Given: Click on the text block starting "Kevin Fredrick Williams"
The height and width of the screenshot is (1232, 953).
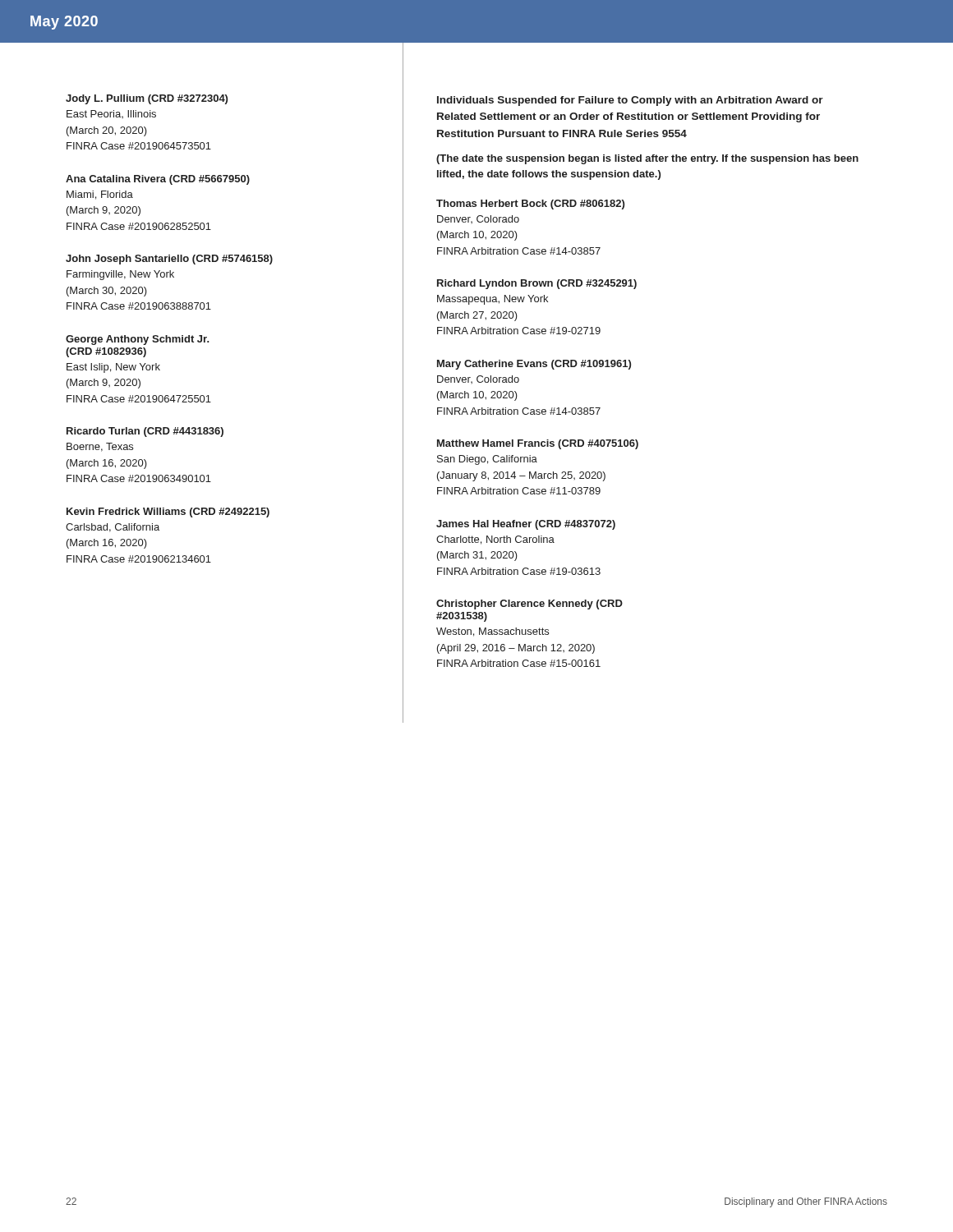Looking at the screenshot, I should (168, 513).
